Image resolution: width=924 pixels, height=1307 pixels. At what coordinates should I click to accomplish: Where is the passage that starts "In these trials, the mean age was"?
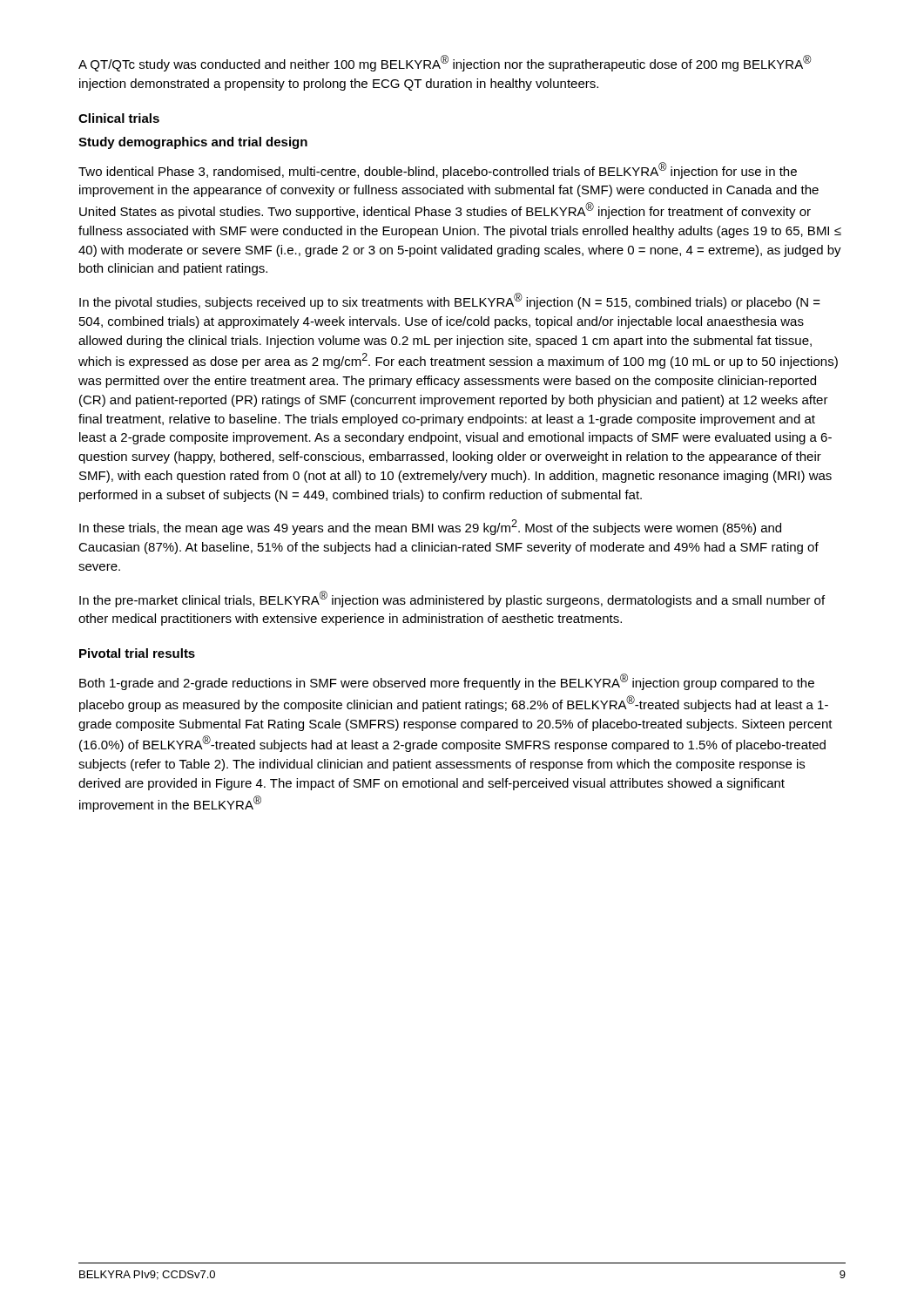pyautogui.click(x=462, y=546)
